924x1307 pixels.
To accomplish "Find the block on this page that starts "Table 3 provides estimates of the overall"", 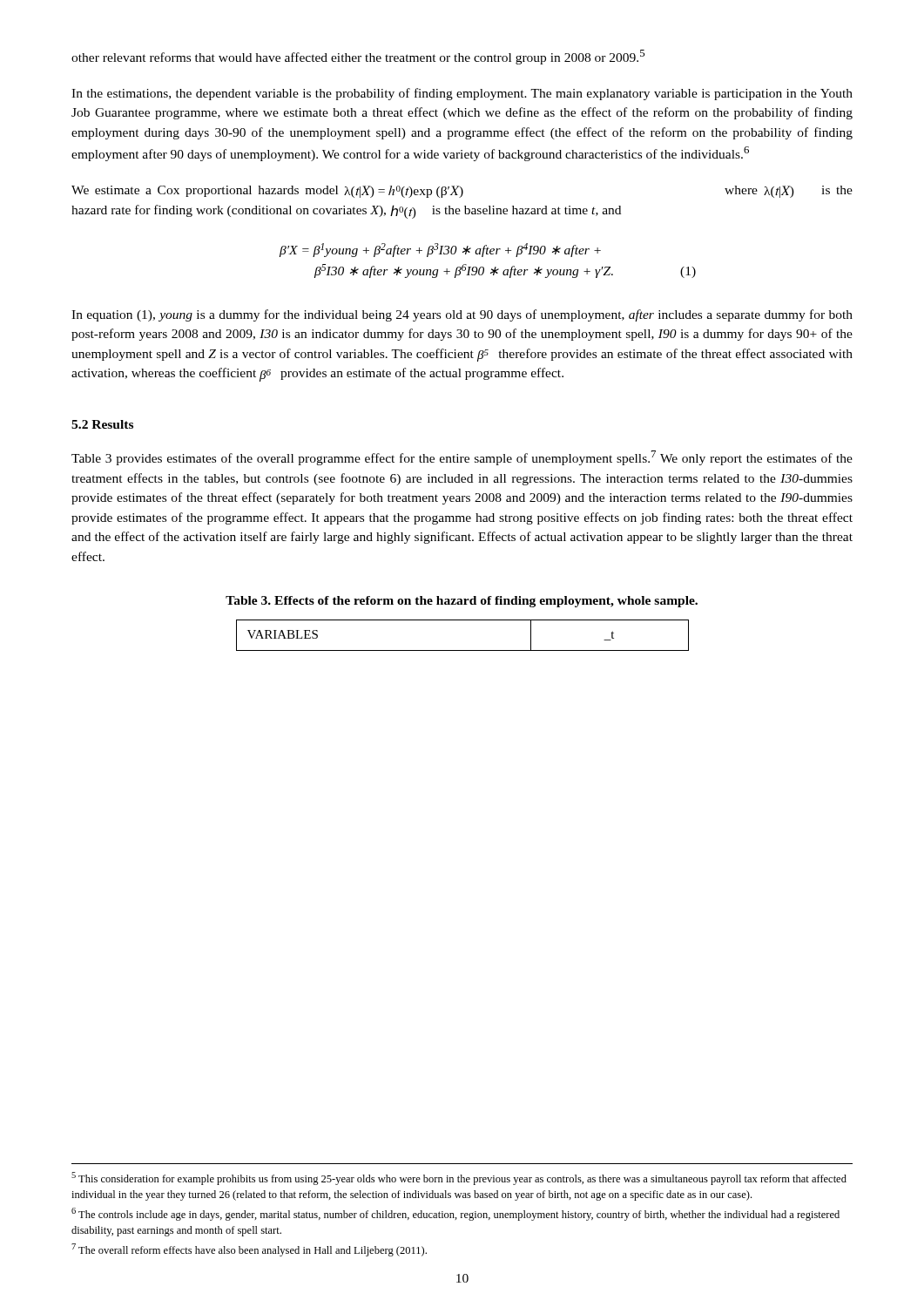I will tap(462, 505).
